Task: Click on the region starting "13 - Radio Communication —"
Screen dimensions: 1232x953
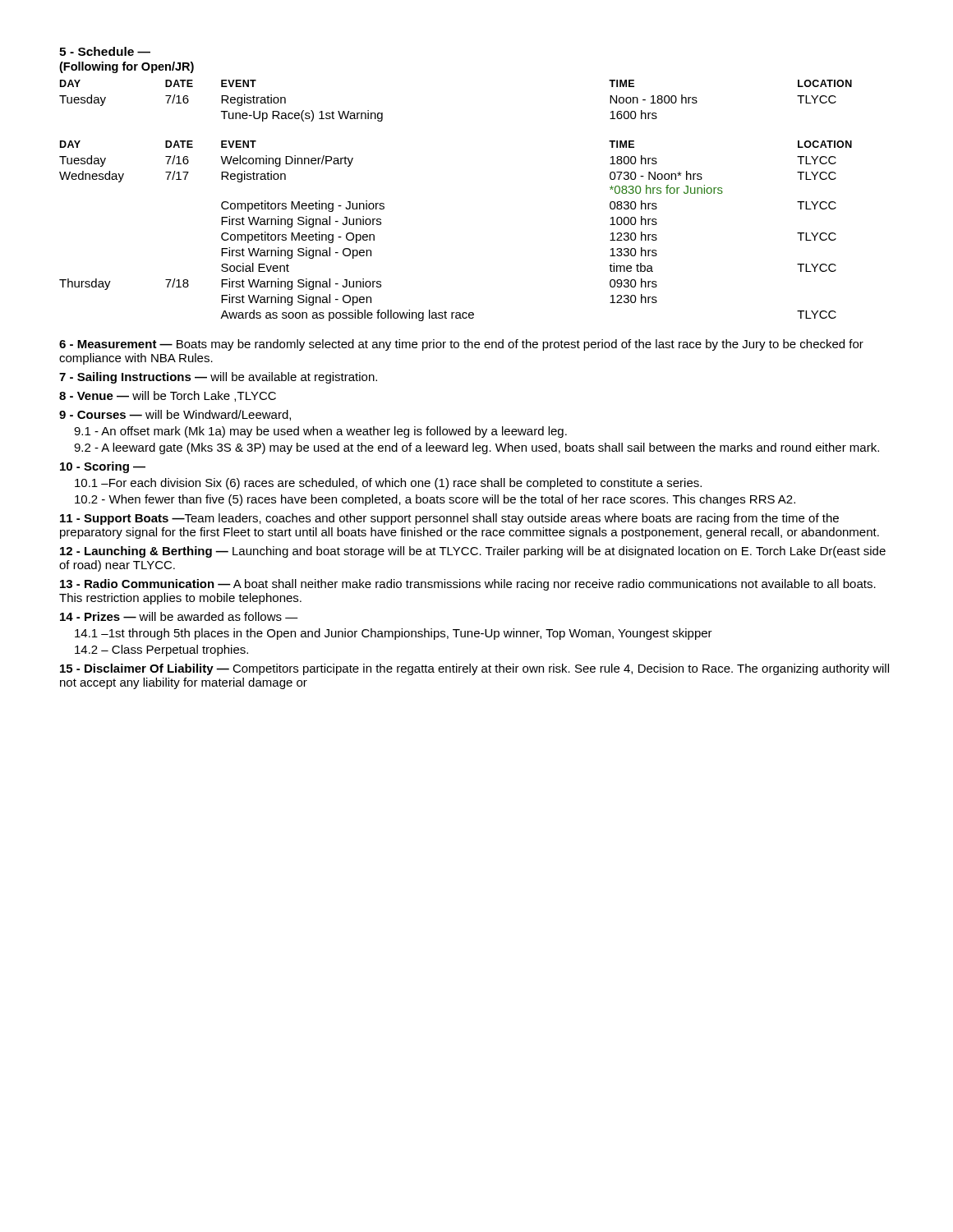Action: point(468,591)
